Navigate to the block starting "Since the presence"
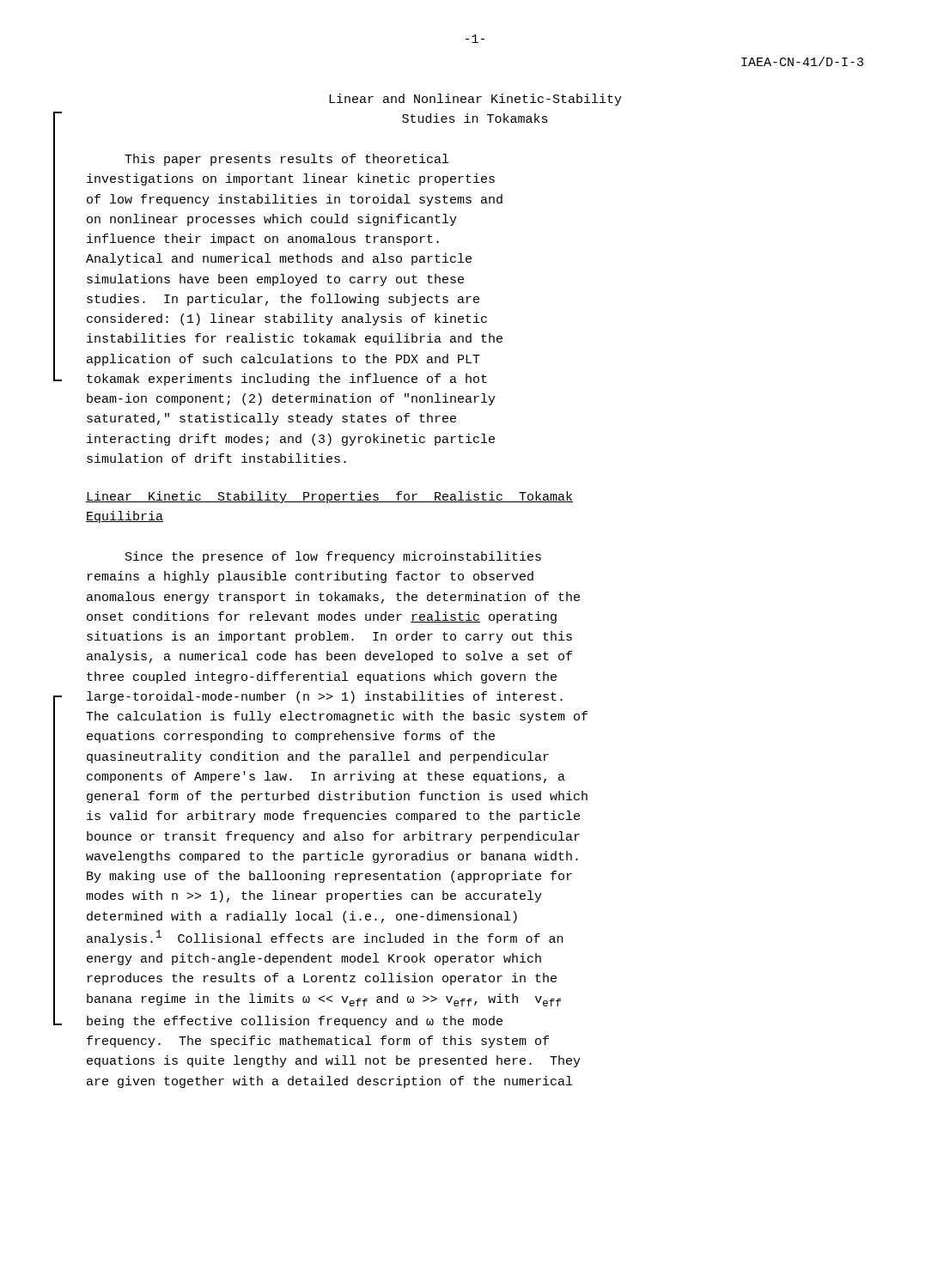Image resolution: width=950 pixels, height=1288 pixels. tap(337, 820)
